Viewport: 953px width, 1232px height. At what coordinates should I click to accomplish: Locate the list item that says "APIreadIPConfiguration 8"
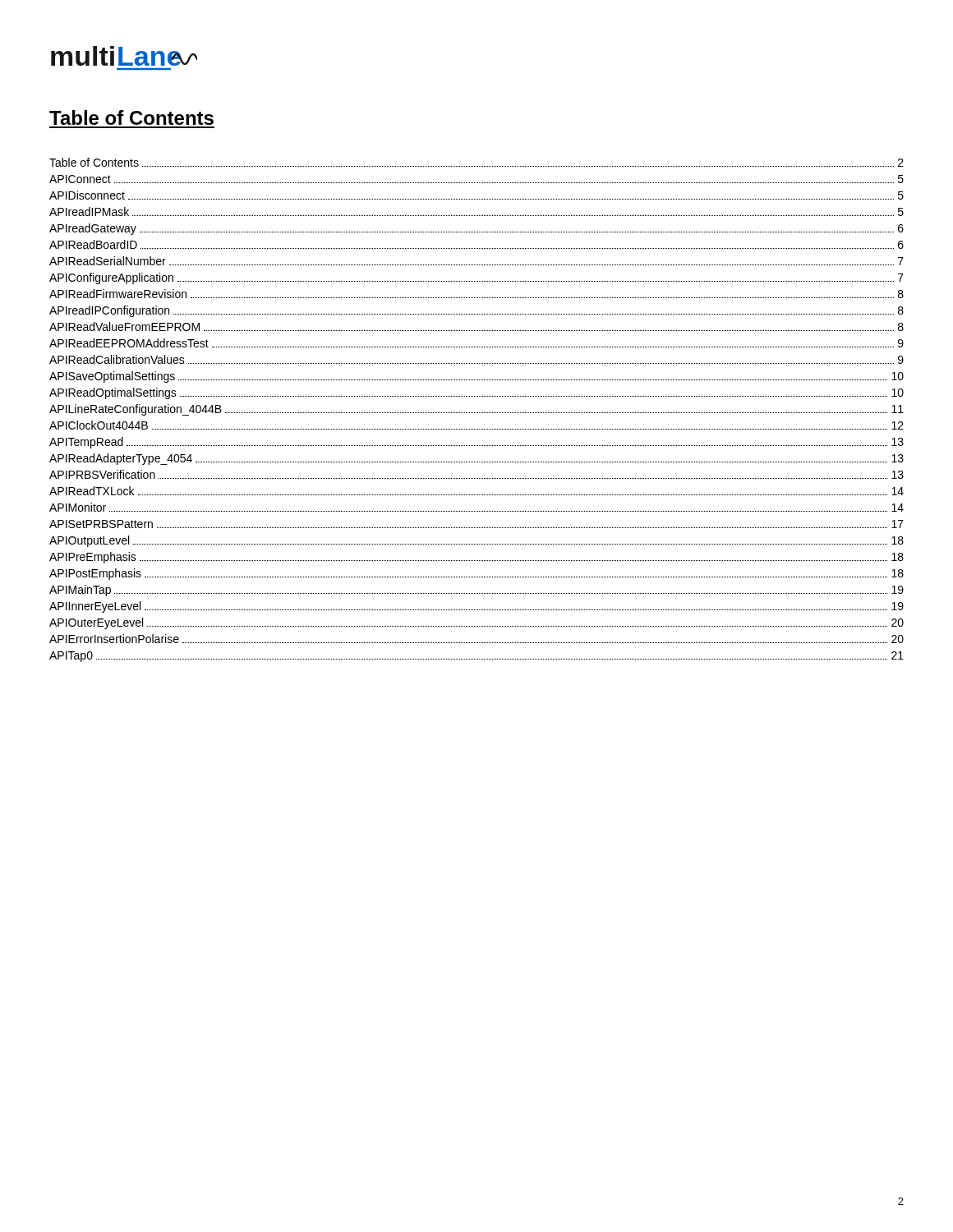pyautogui.click(x=476, y=310)
